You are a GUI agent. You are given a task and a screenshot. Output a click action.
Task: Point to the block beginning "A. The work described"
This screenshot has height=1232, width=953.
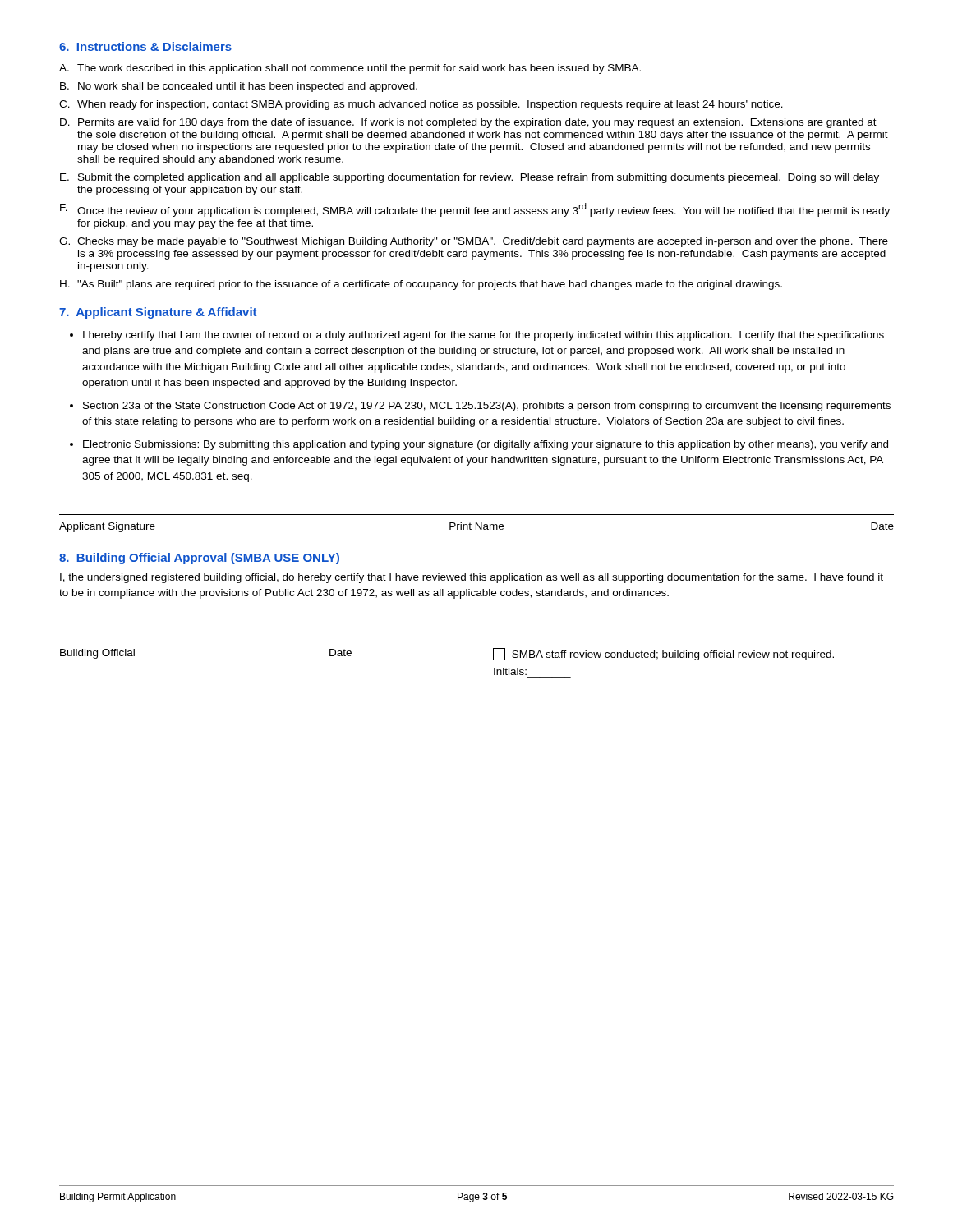476,68
